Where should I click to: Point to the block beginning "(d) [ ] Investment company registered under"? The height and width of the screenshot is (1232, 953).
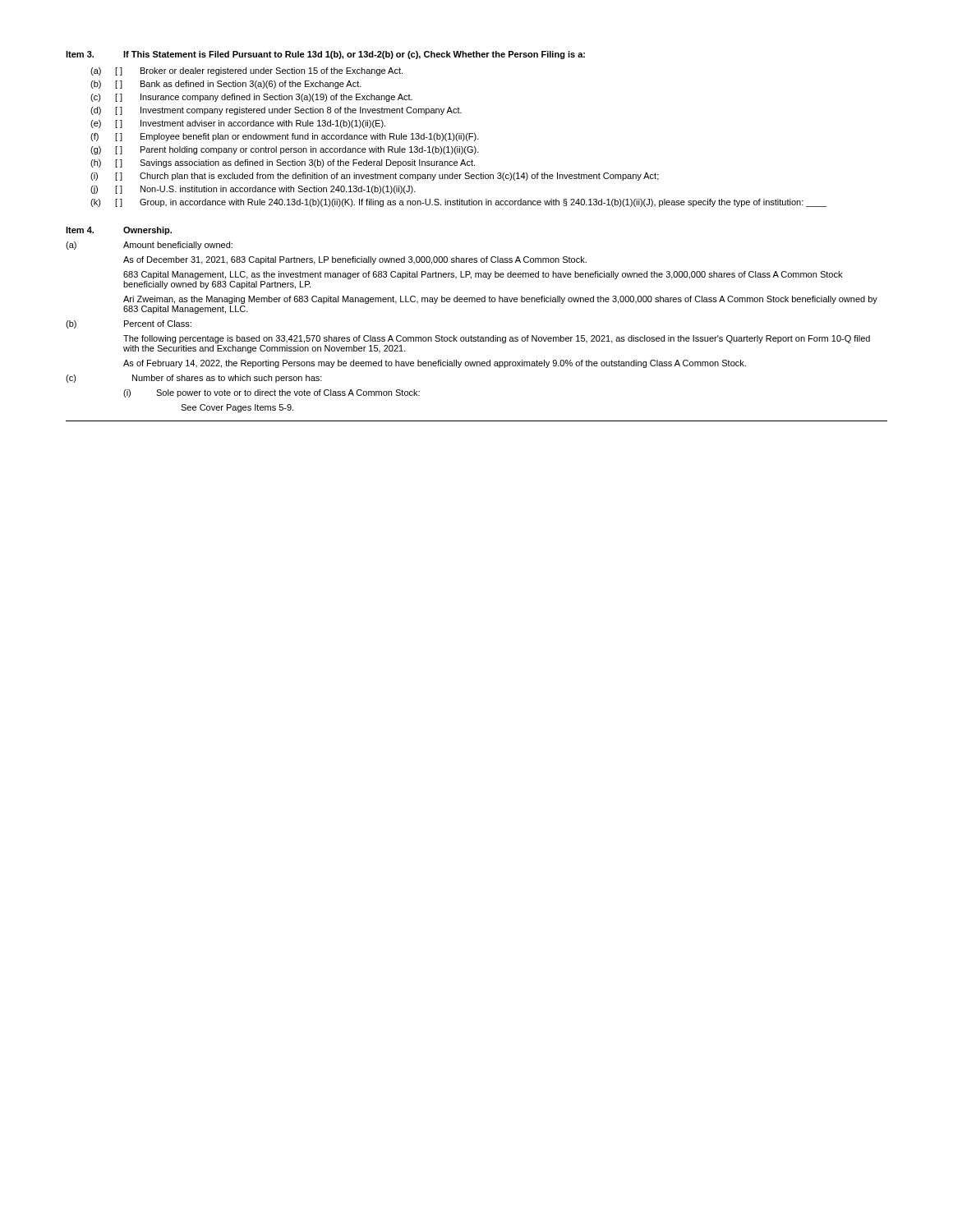pyautogui.click(x=276, y=111)
